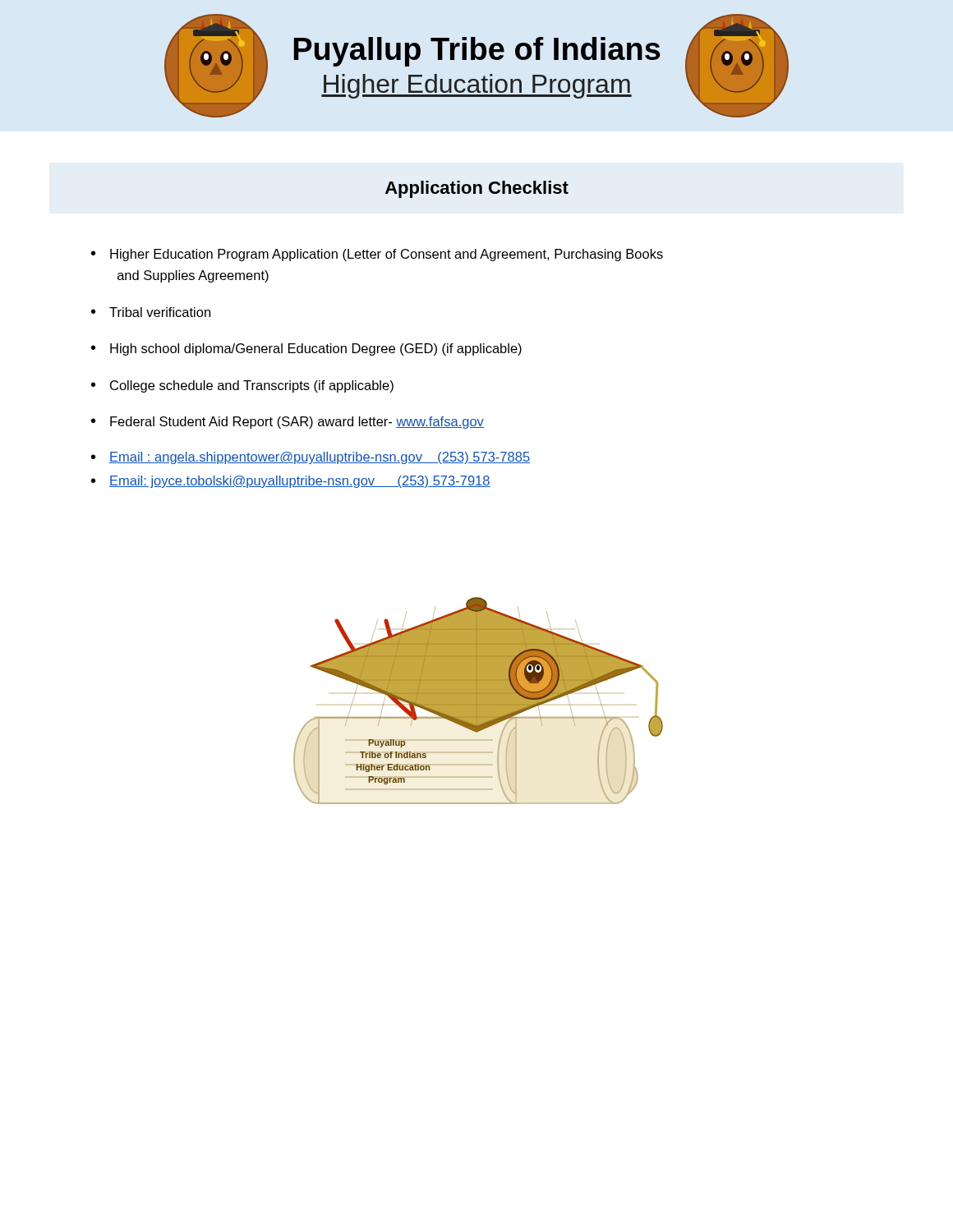Click on the passage starting "• Email: joyce.tobolski@puyalluptribe-nsn.gov (253) 573-7918"
Viewport: 953px width, 1232px height.
[x=290, y=481]
